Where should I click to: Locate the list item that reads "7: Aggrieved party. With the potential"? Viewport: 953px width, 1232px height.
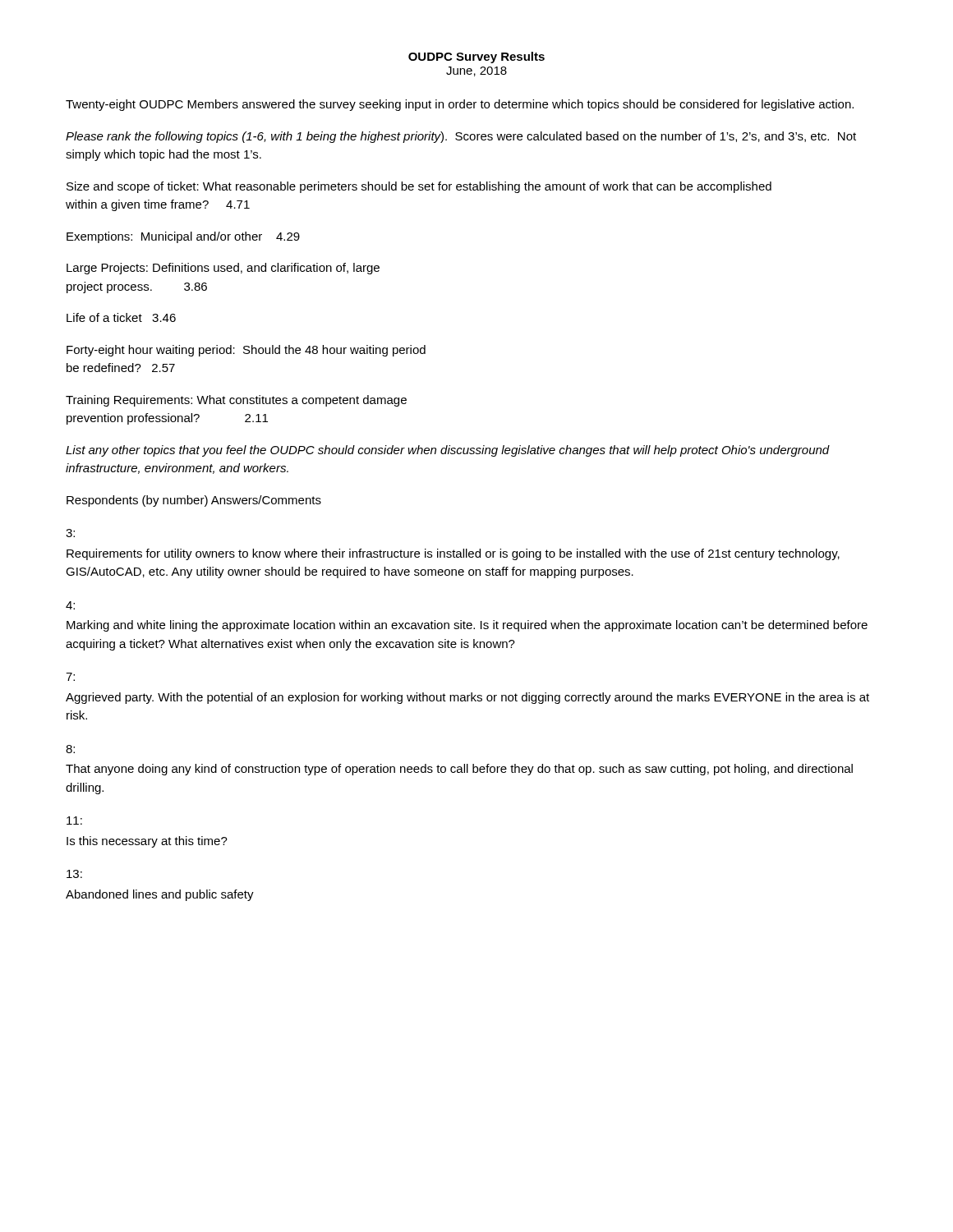[x=476, y=696]
